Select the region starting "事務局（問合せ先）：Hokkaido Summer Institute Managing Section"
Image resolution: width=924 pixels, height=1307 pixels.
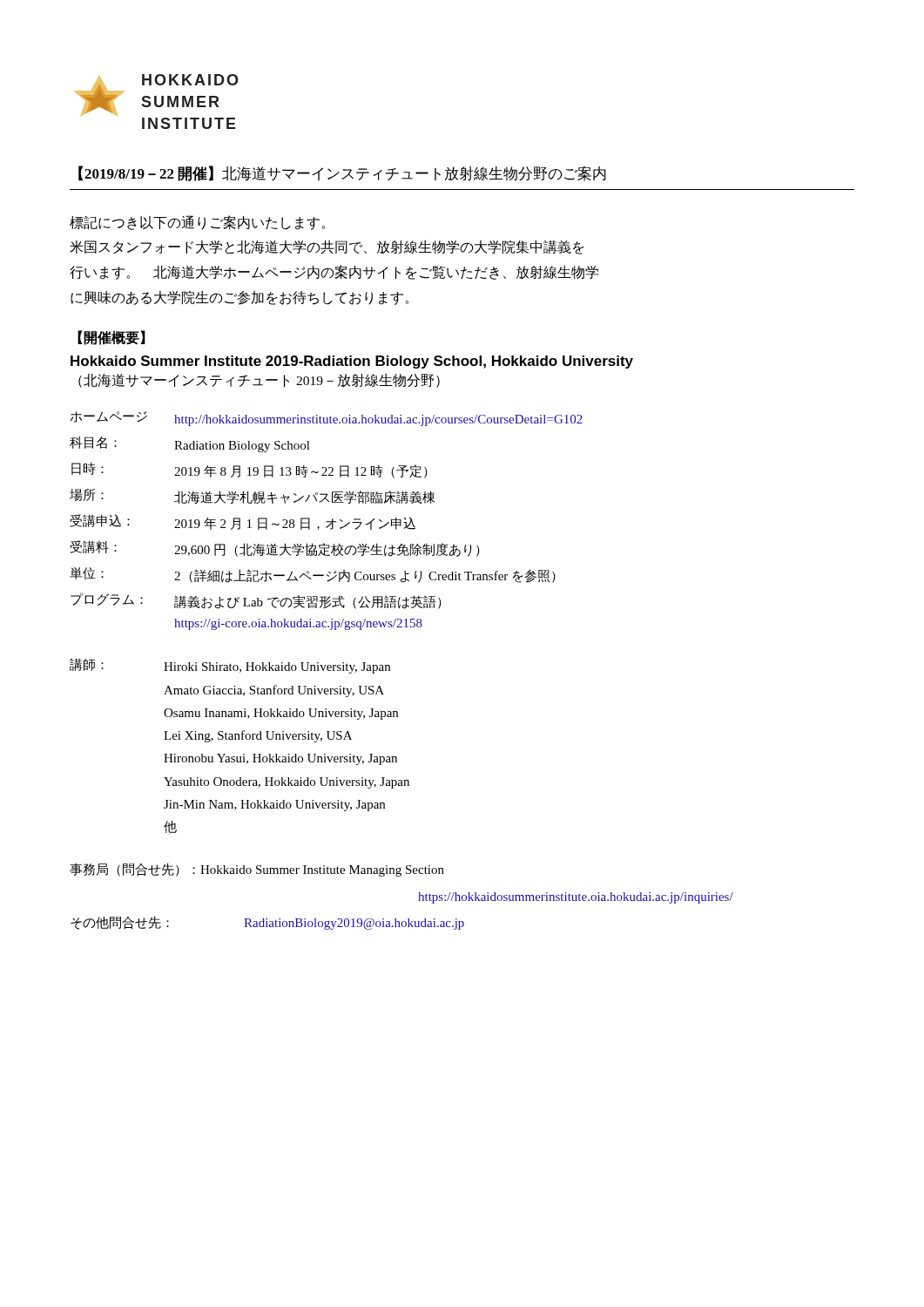pyautogui.click(x=462, y=897)
